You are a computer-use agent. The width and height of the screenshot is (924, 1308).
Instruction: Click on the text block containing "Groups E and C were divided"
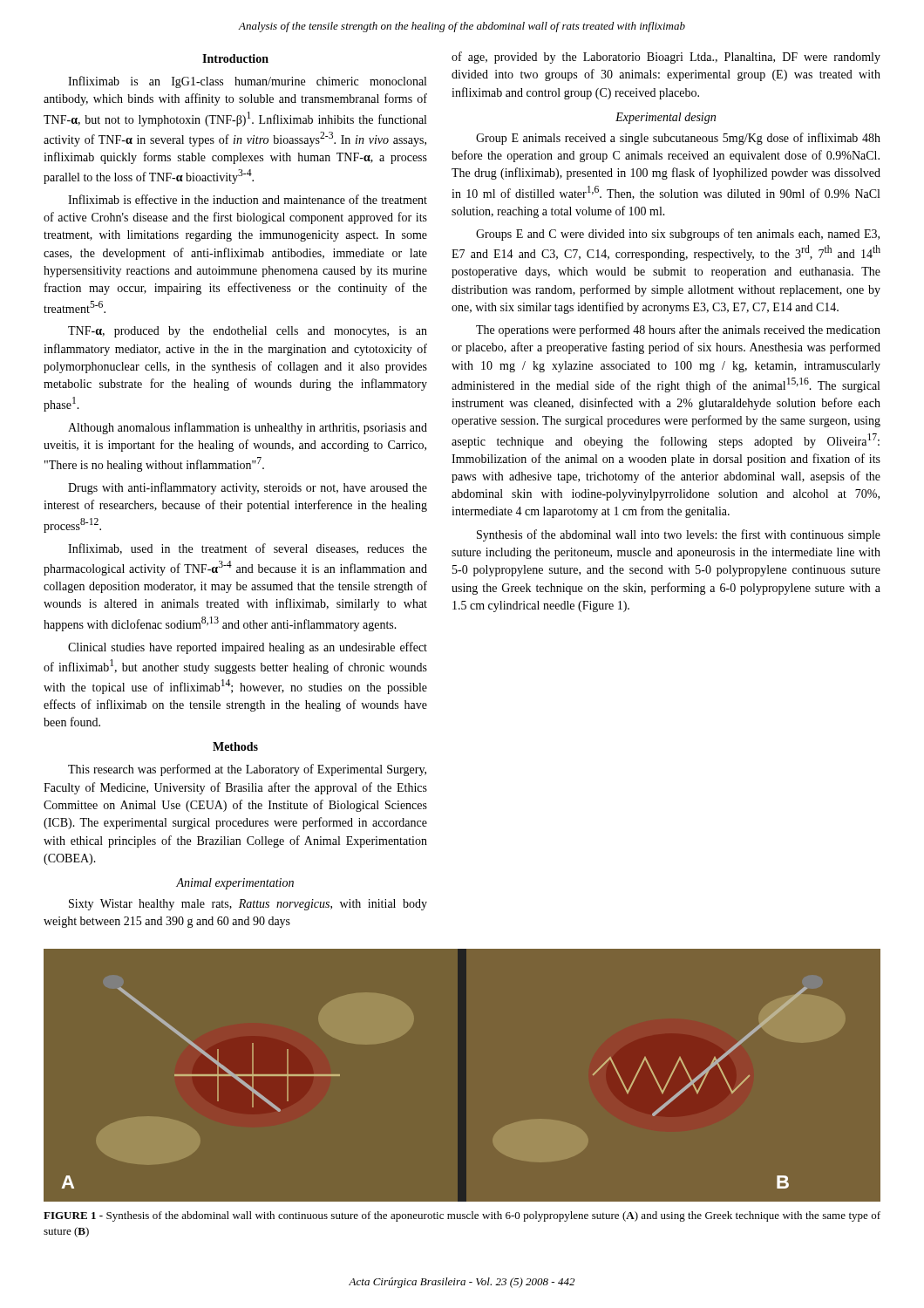pyautogui.click(x=666, y=271)
